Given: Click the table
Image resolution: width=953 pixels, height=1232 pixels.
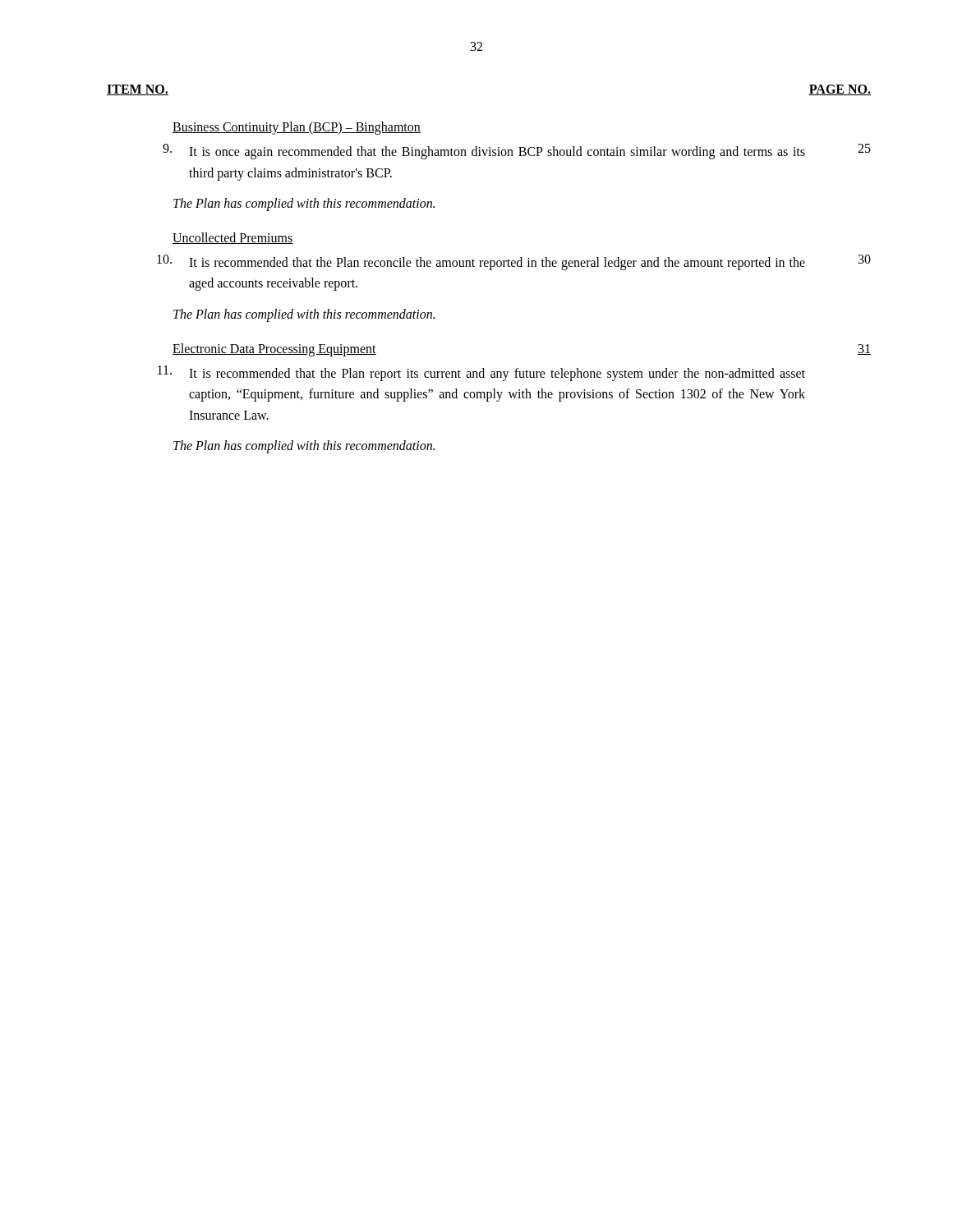Looking at the screenshot, I should click(x=489, y=90).
